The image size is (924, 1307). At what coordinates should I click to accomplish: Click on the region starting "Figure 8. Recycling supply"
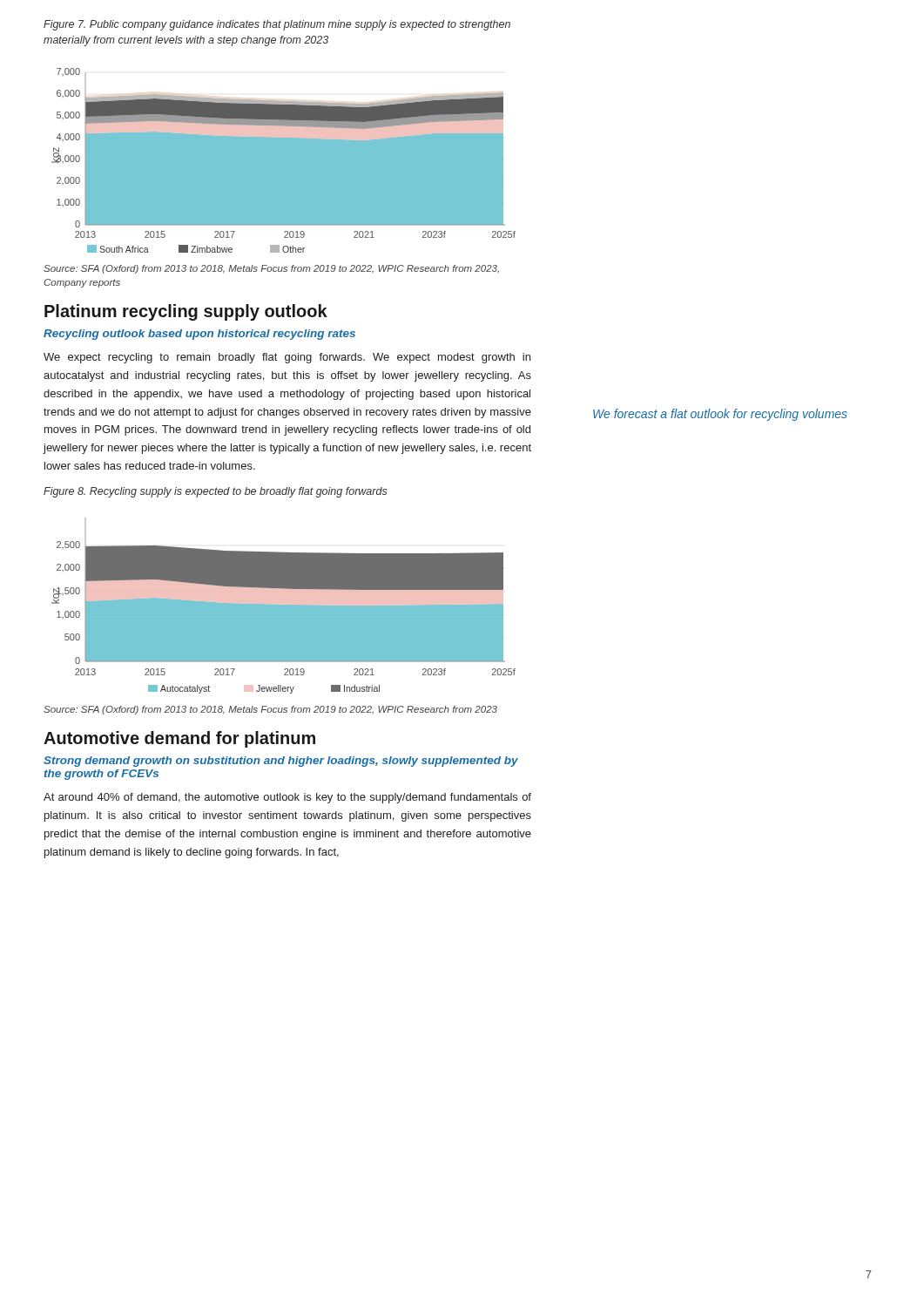[x=215, y=491]
